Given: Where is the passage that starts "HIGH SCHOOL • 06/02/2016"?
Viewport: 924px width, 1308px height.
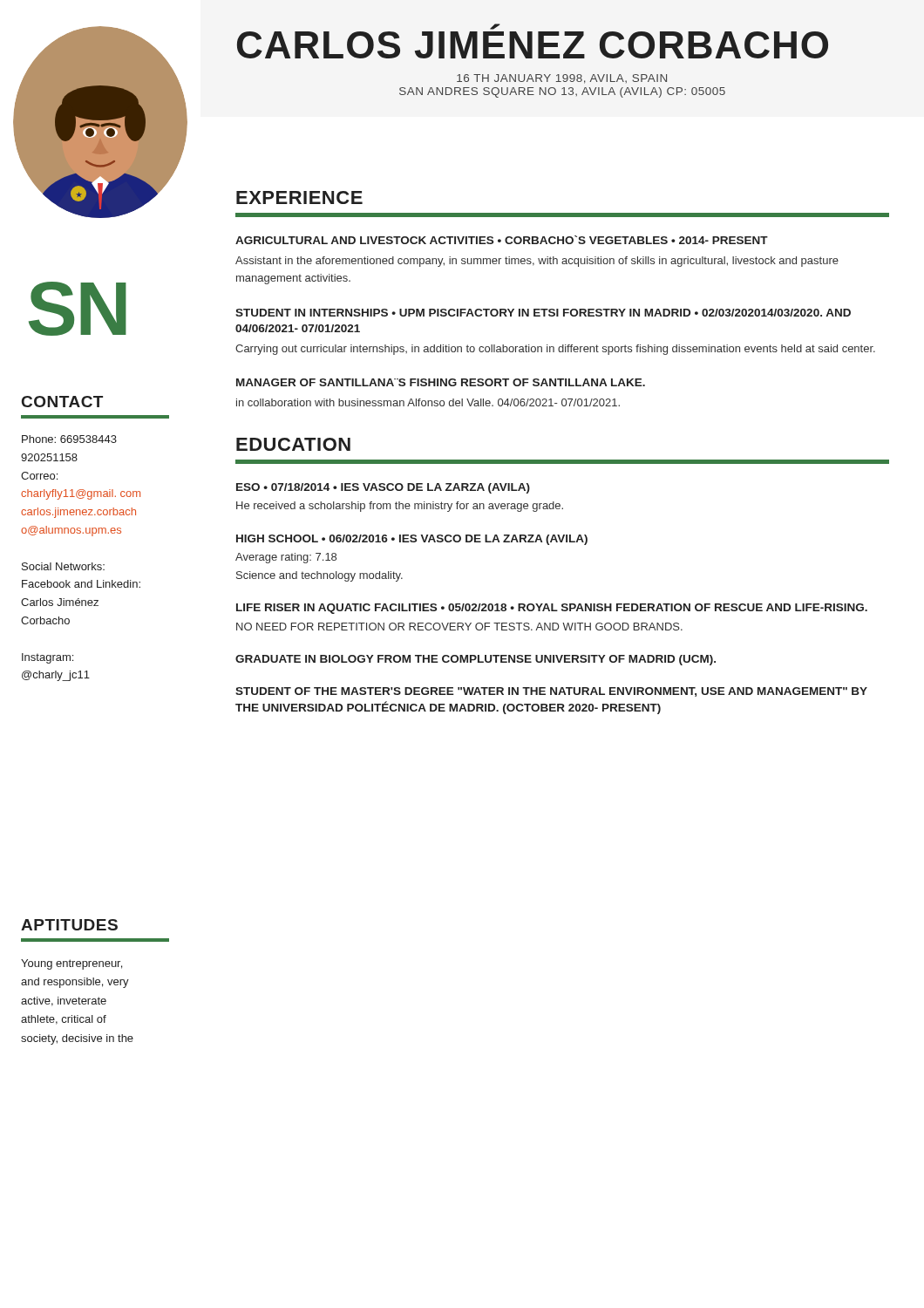Looking at the screenshot, I should click(412, 540).
